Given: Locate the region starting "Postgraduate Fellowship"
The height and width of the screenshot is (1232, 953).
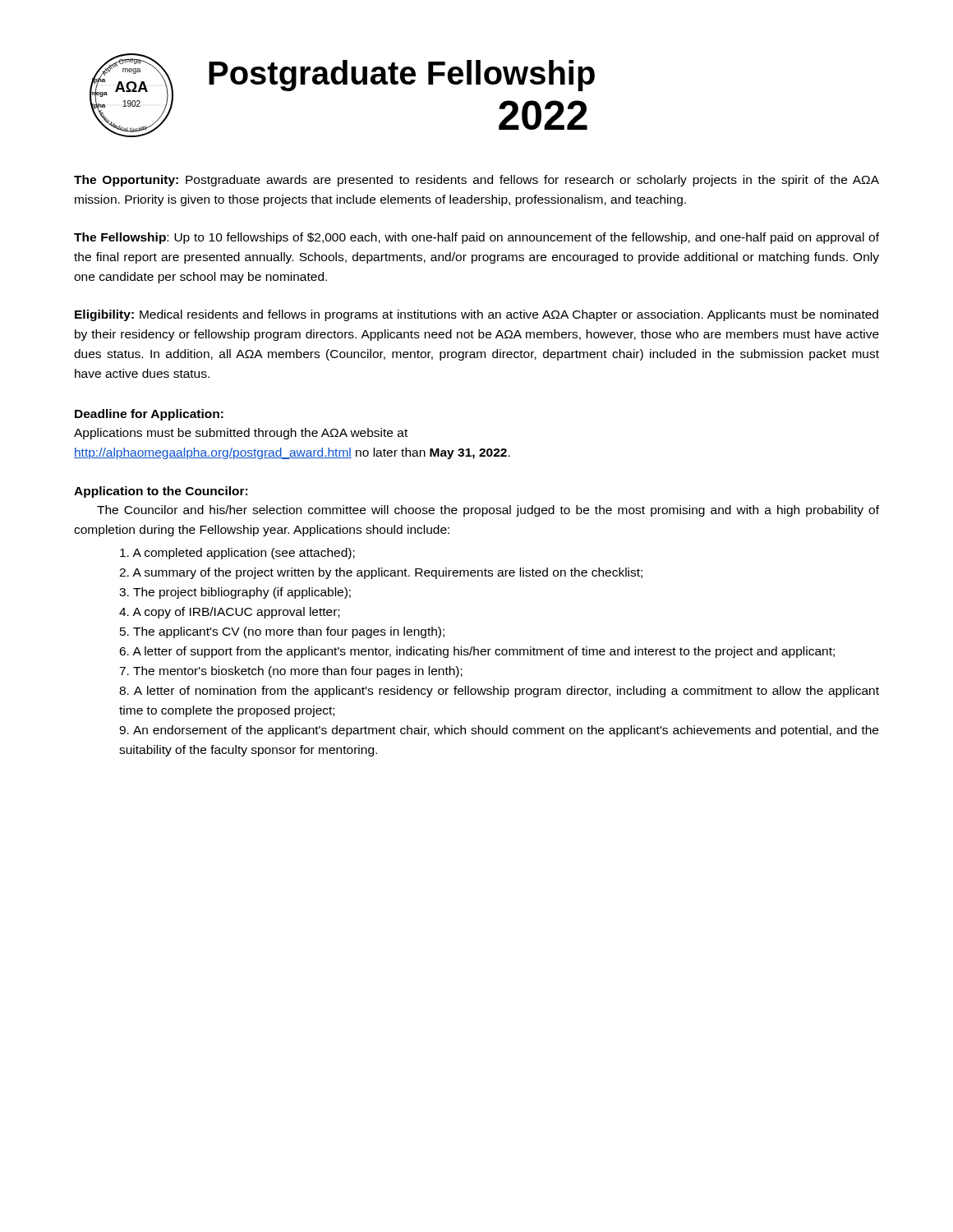Looking at the screenshot, I should (x=401, y=73).
